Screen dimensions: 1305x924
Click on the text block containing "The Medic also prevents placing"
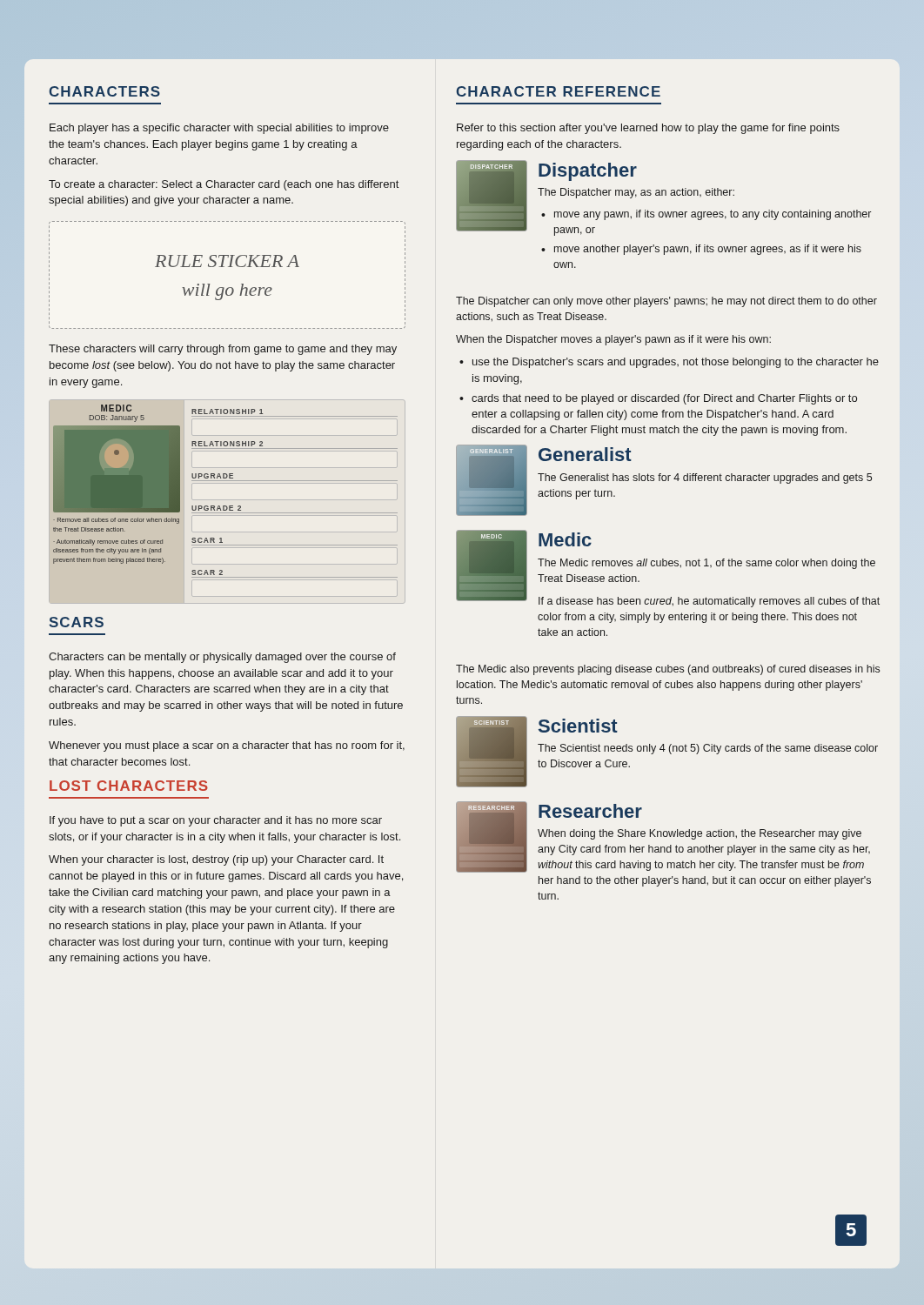(668, 685)
